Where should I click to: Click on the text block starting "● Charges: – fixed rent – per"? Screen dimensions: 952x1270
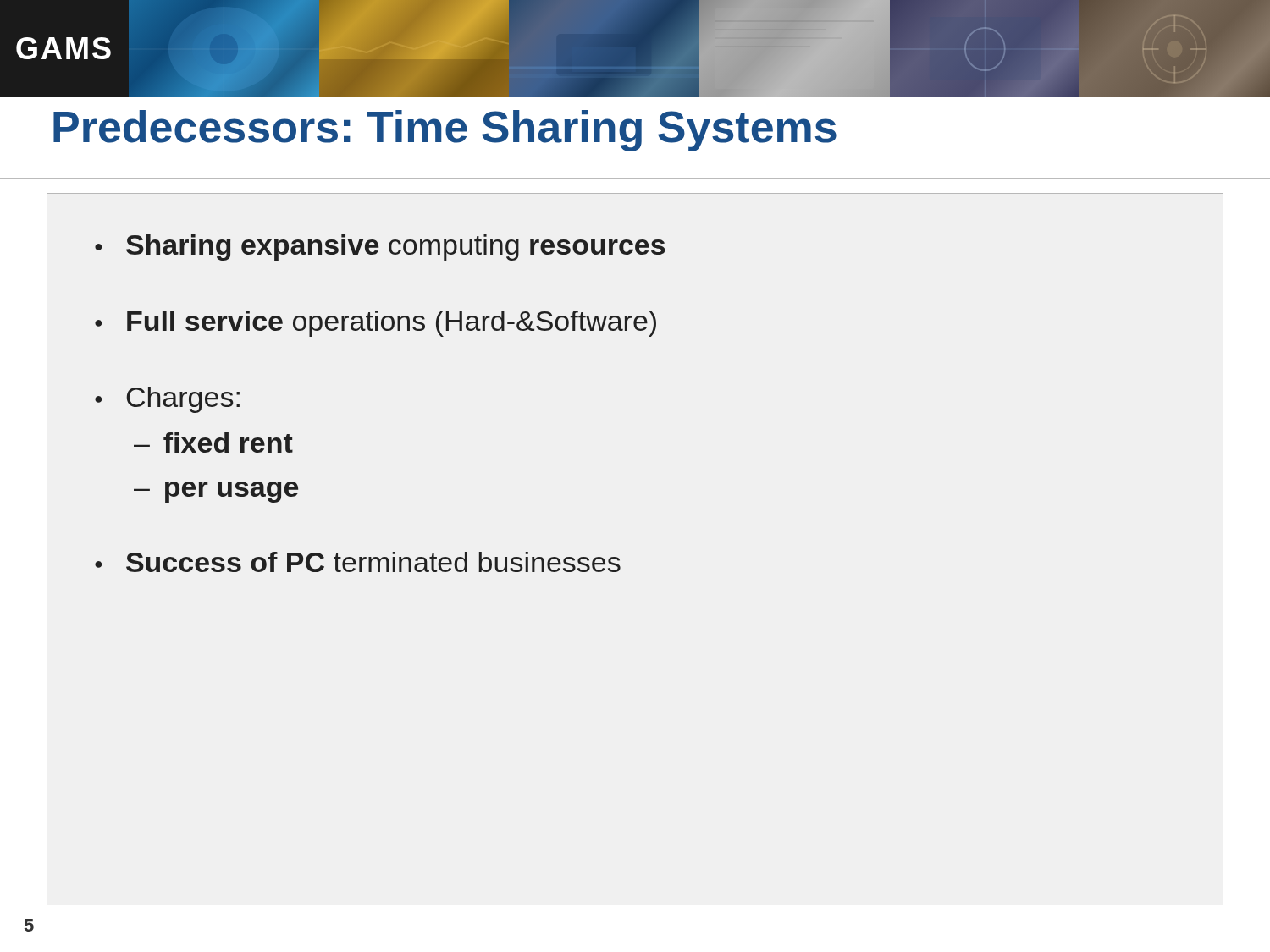[x=197, y=442]
